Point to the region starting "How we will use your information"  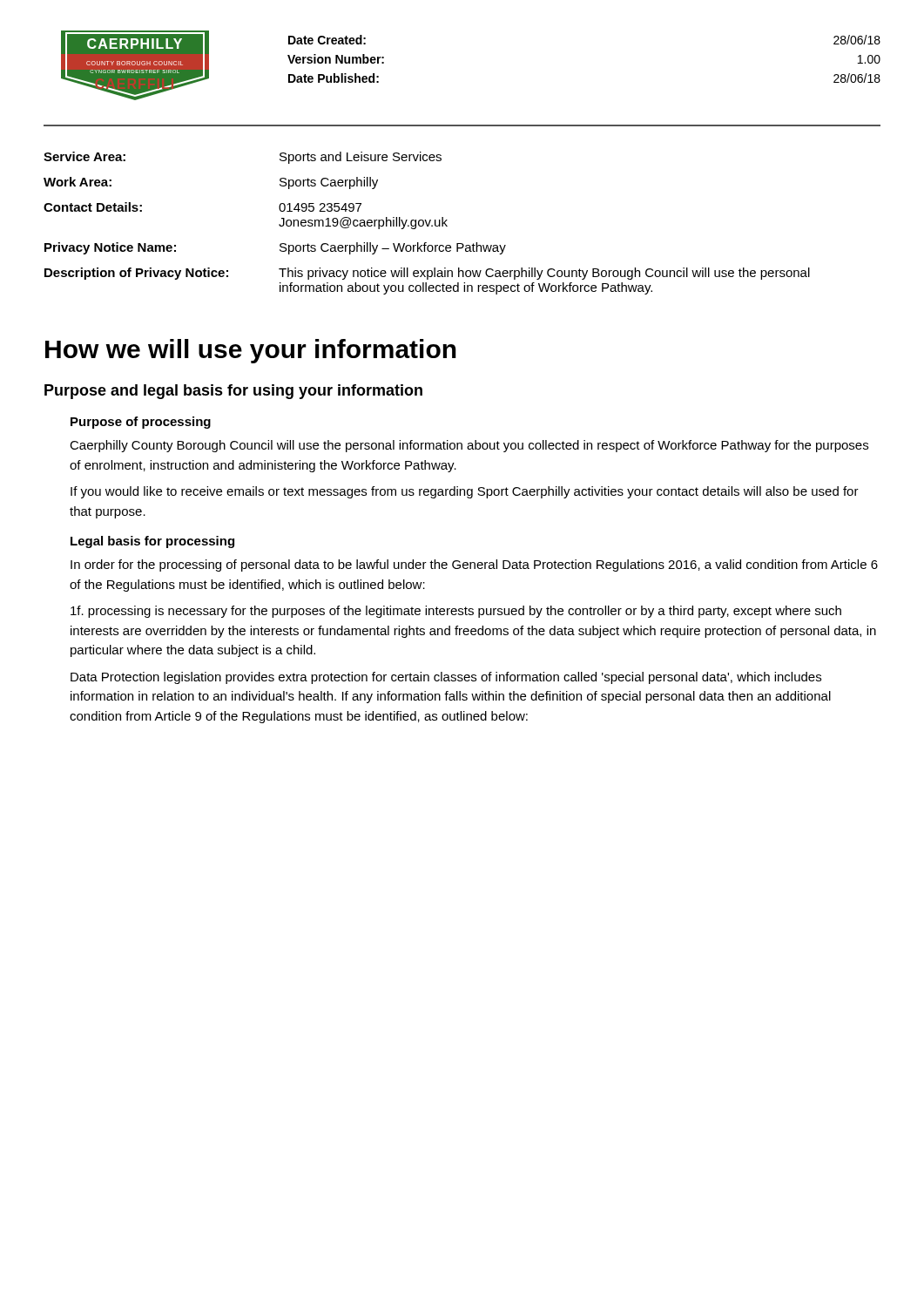click(250, 349)
